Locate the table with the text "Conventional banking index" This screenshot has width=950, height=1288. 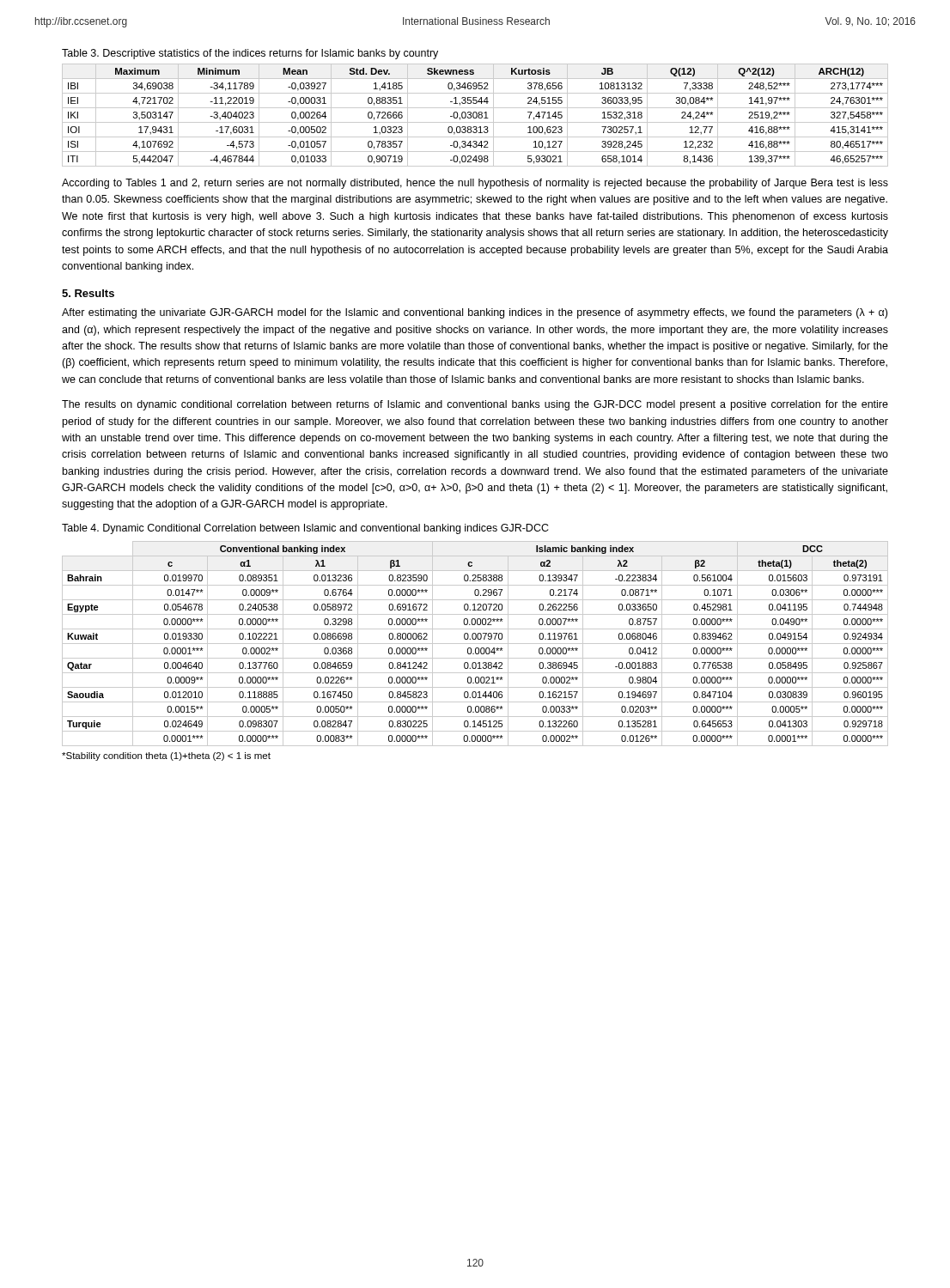(x=475, y=643)
